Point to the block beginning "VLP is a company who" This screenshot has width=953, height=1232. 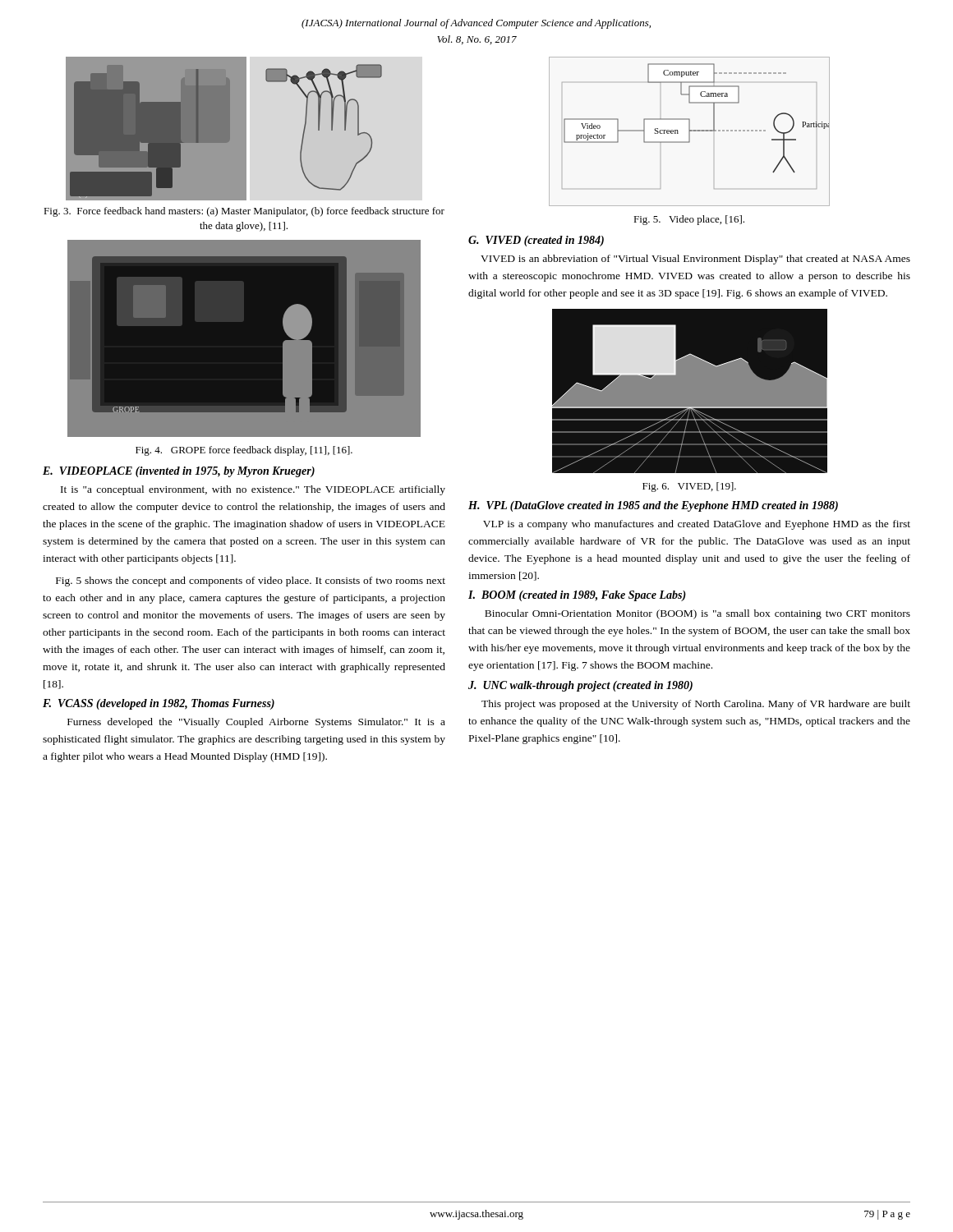coord(689,549)
